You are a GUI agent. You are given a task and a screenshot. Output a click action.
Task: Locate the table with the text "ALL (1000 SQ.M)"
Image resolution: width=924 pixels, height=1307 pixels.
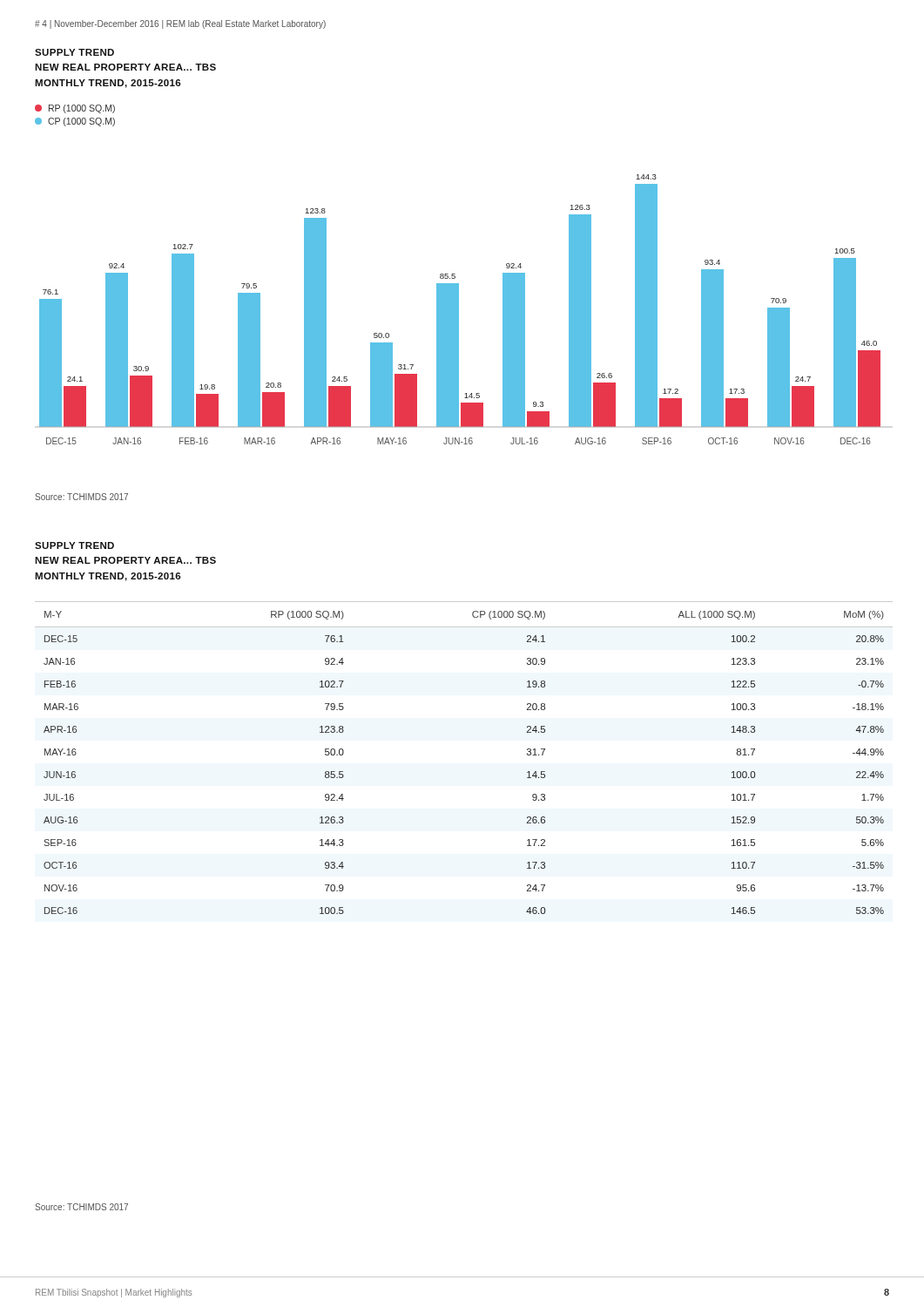click(464, 762)
